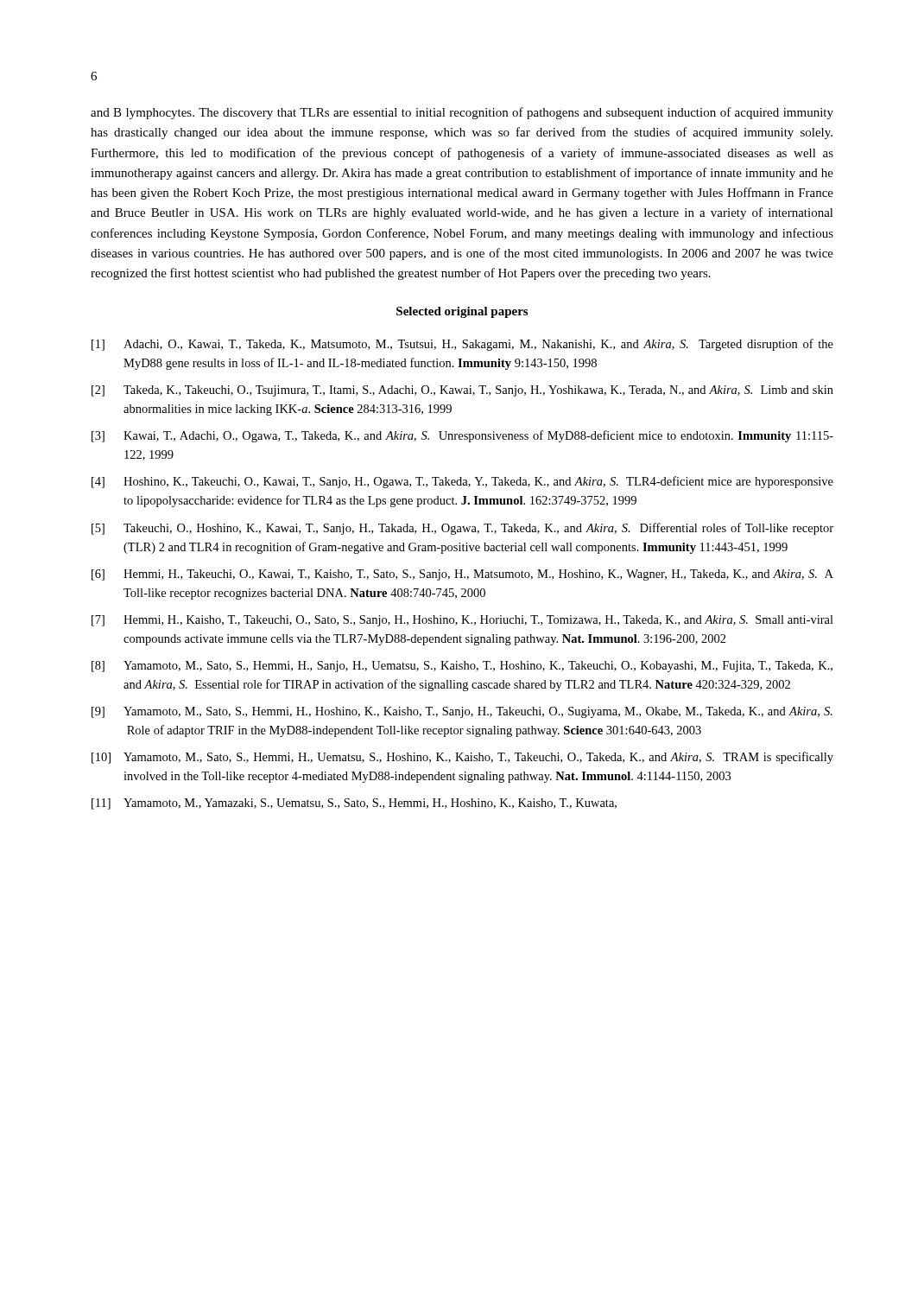
Task: Select the list item that reads "[6] Hemmi, H., Takeuchi, O., Kawai,"
Action: coord(462,583)
